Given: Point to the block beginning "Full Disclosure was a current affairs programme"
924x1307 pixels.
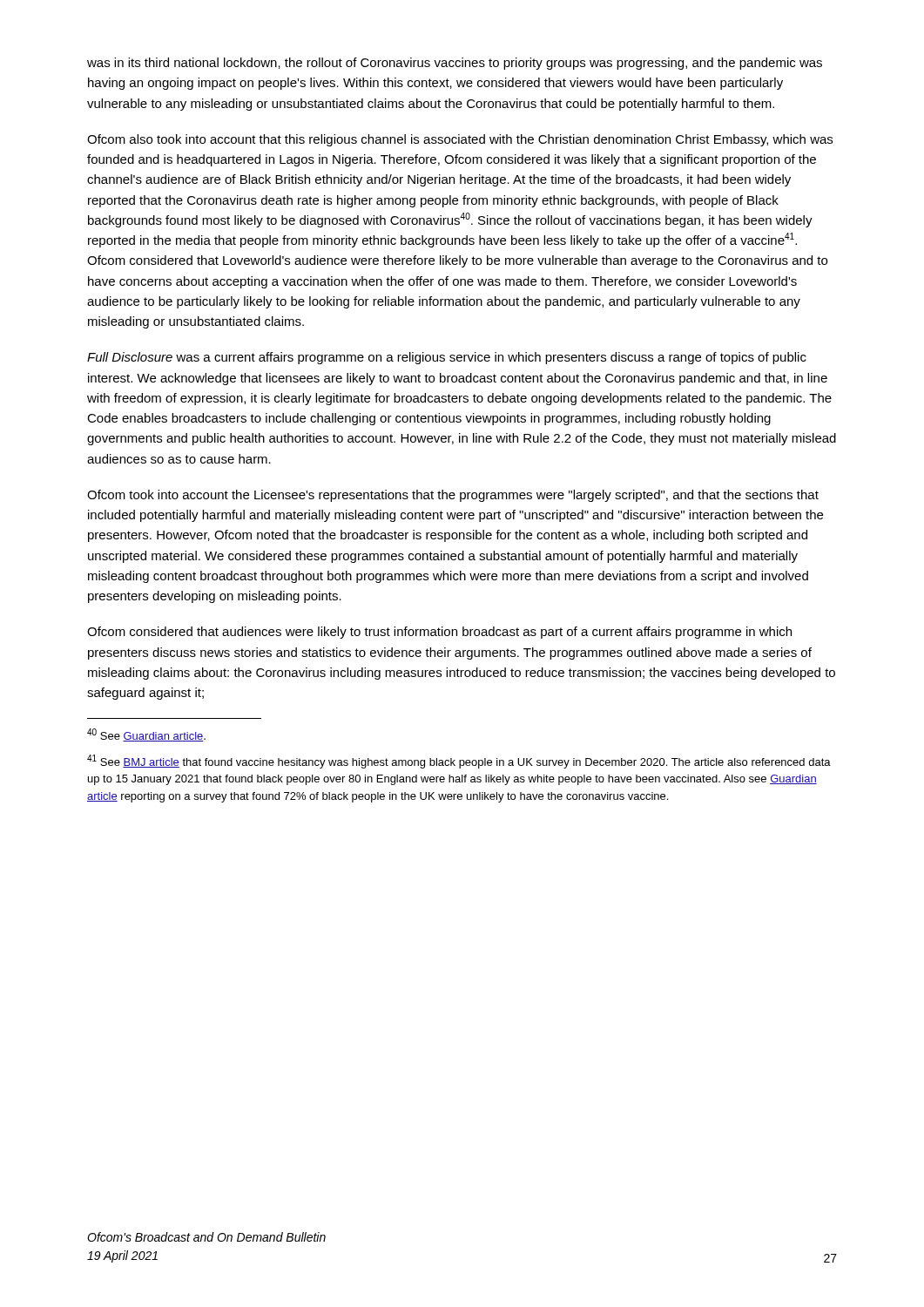Looking at the screenshot, I should click(462, 408).
